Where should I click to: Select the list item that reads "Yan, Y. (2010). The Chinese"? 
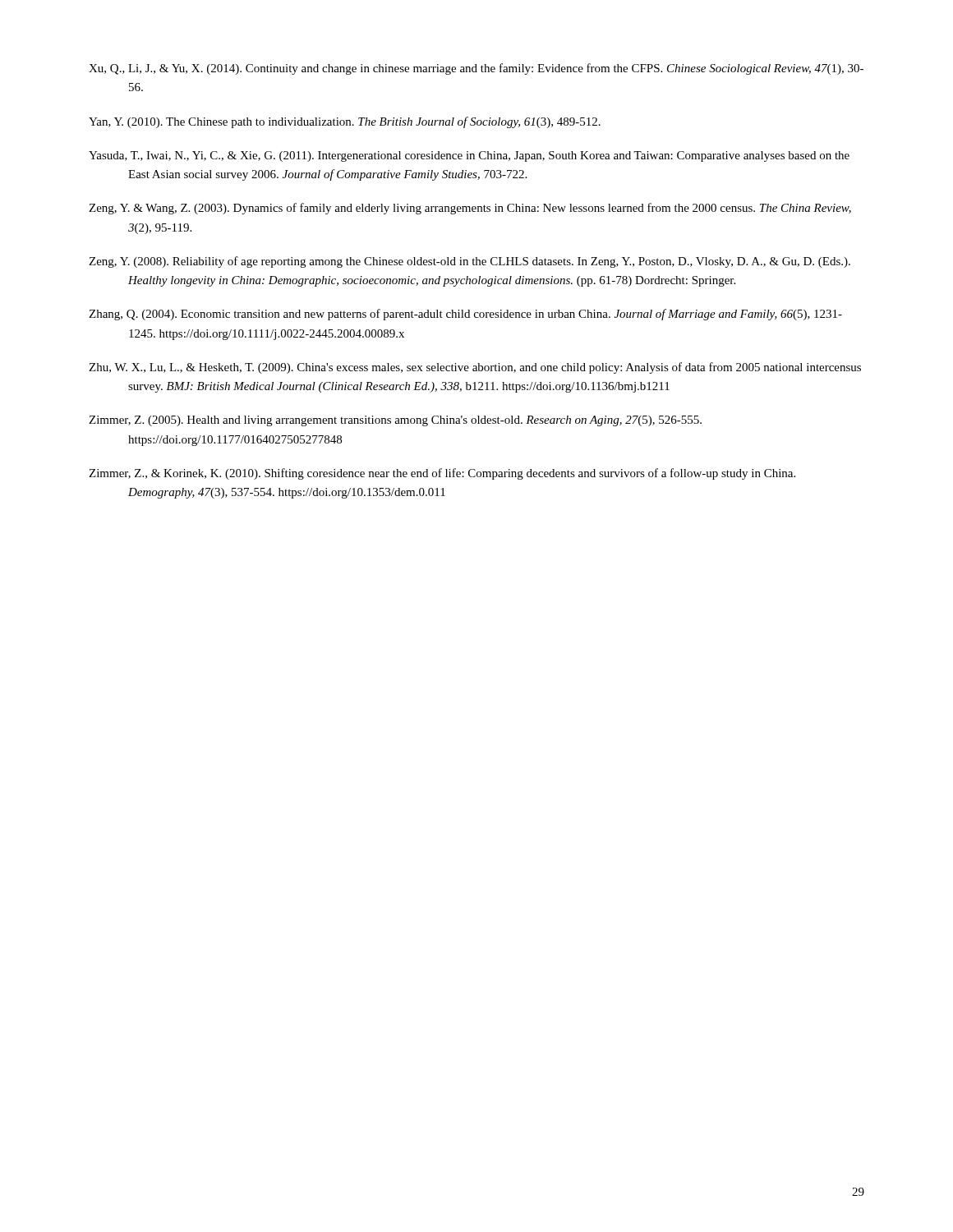(345, 121)
